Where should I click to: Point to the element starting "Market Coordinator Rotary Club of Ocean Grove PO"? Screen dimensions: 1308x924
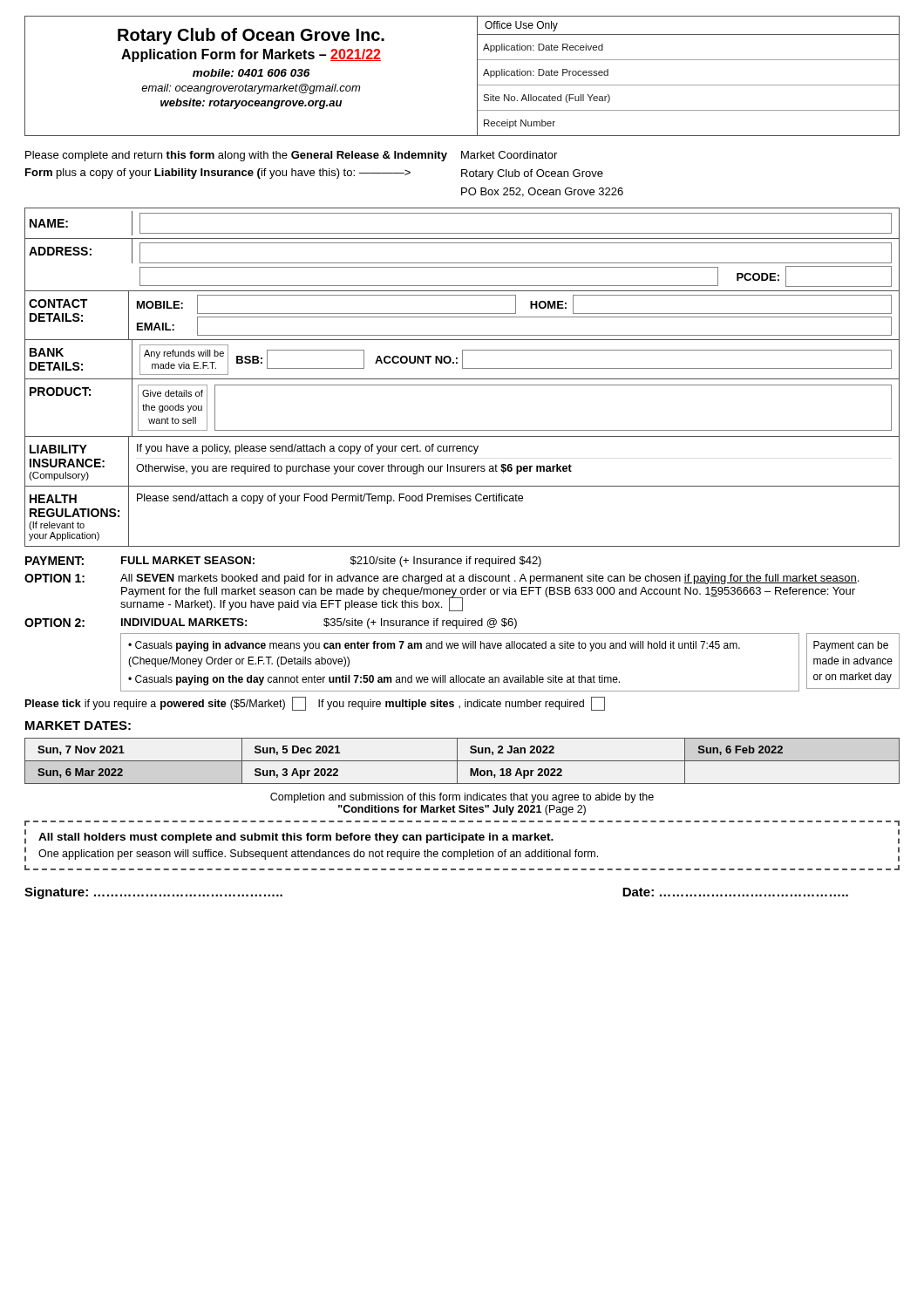(x=542, y=173)
